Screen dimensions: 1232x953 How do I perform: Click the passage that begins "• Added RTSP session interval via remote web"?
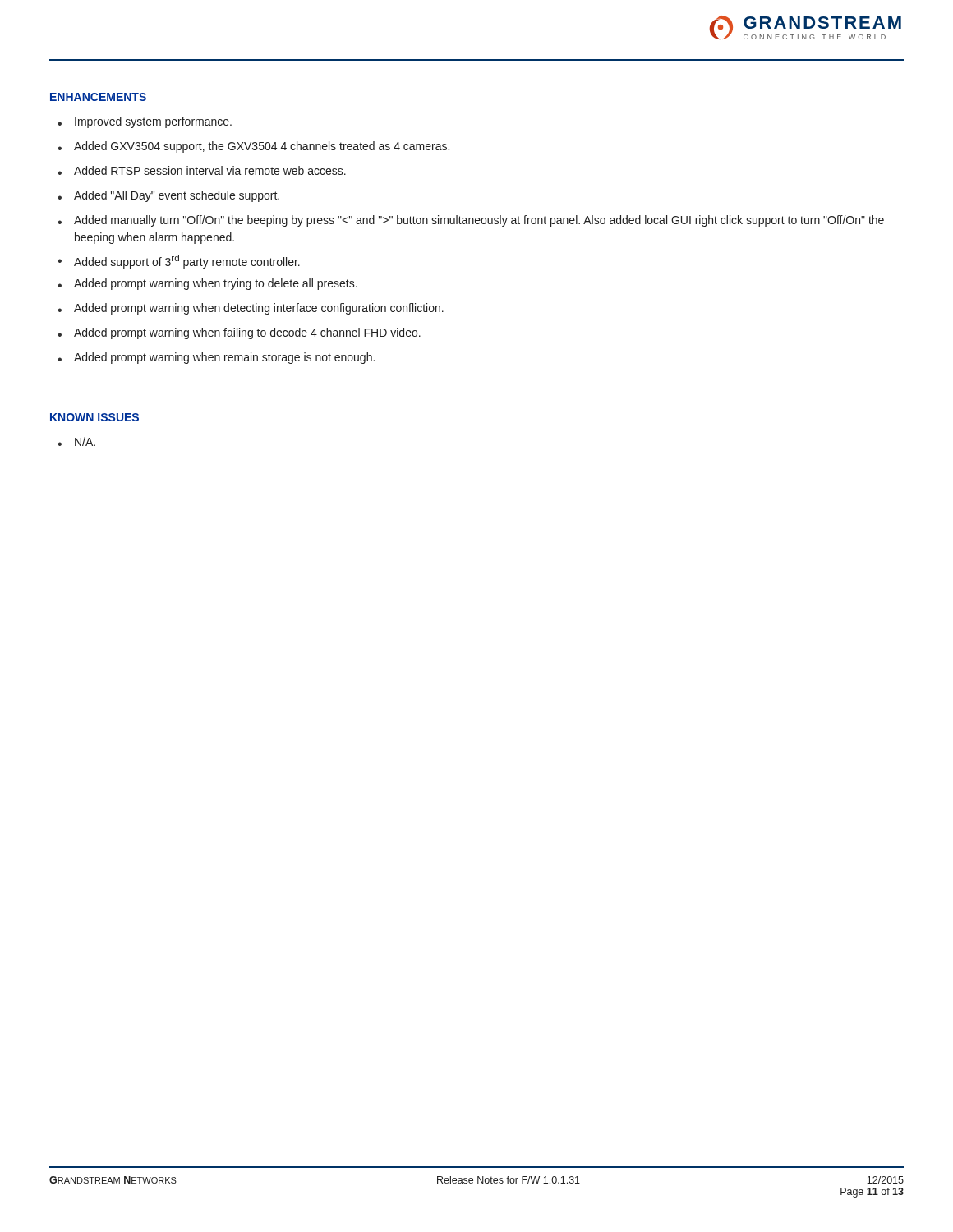click(202, 170)
